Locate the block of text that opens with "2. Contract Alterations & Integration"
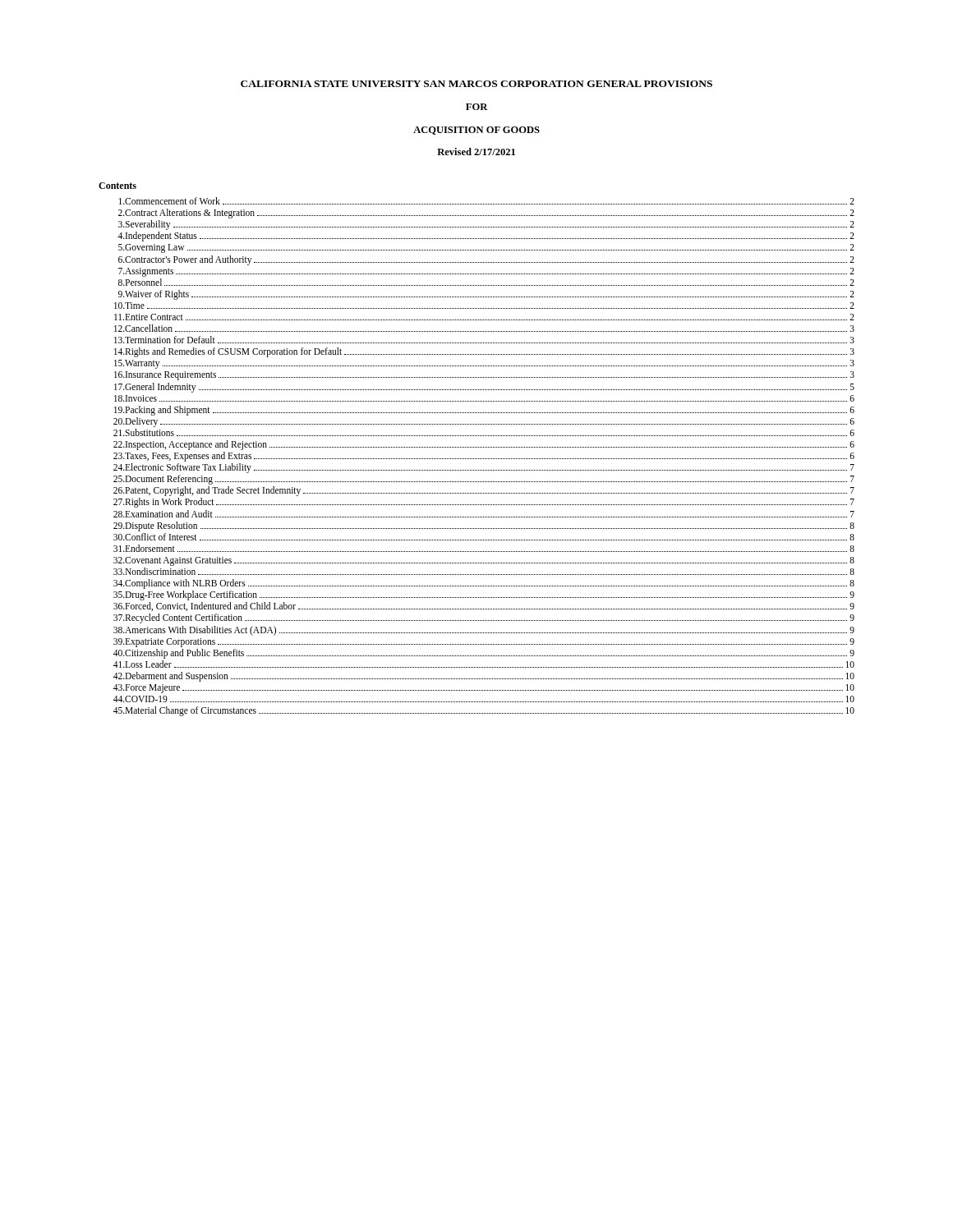The width and height of the screenshot is (953, 1232). [x=476, y=213]
